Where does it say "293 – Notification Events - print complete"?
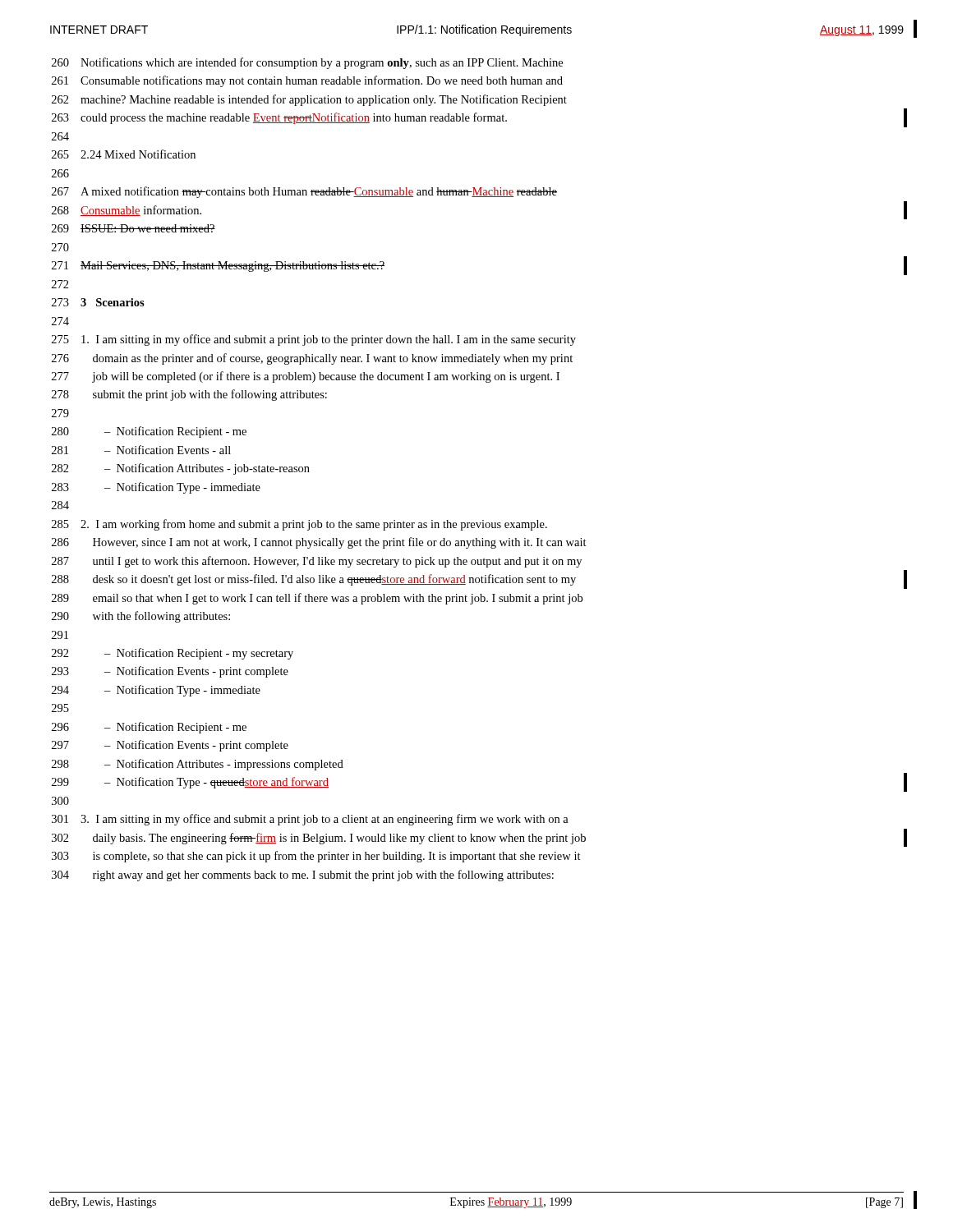Screen dimensions: 1232x953 170,672
